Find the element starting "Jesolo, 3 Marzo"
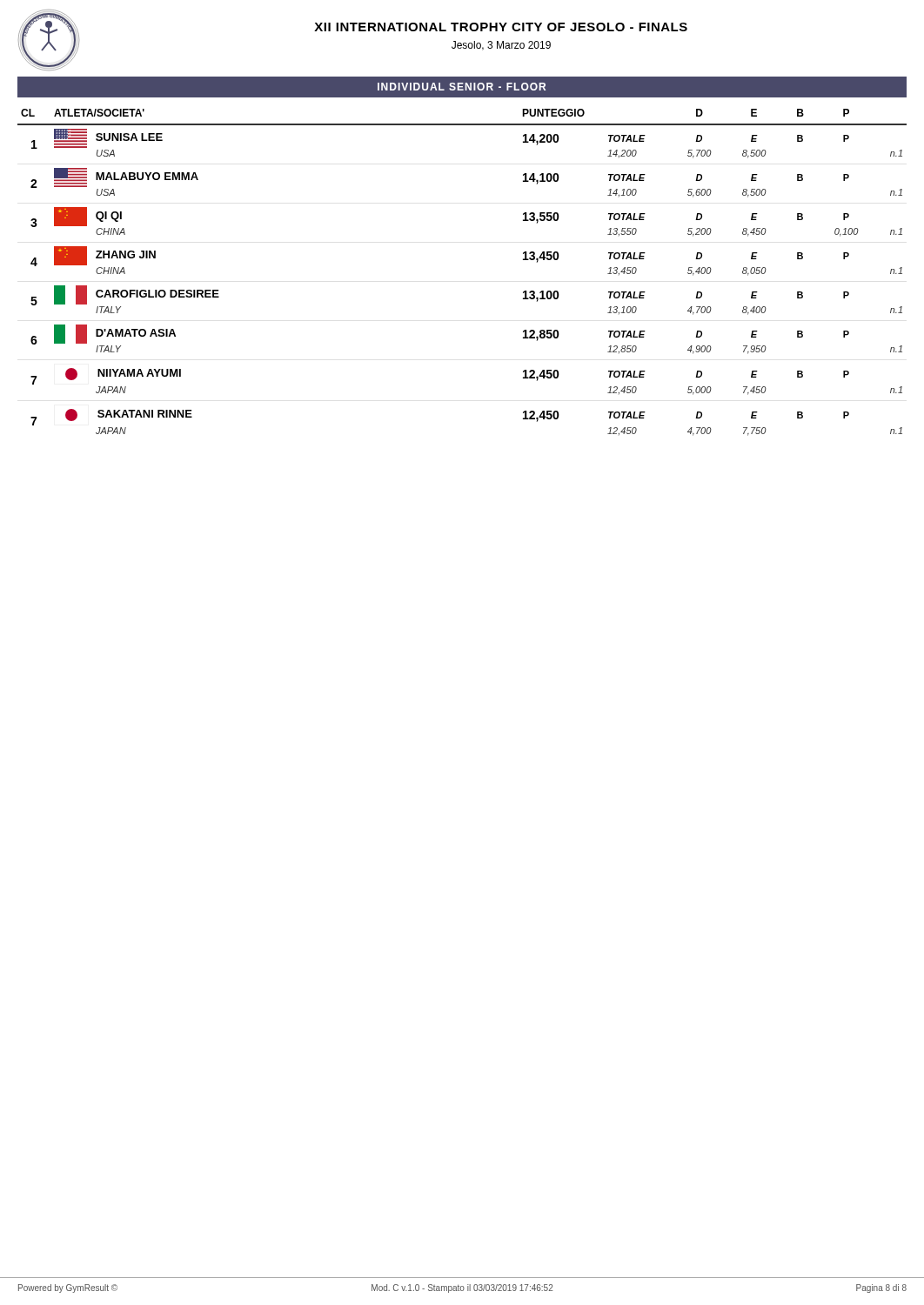Image resolution: width=924 pixels, height=1305 pixels. (x=501, y=45)
